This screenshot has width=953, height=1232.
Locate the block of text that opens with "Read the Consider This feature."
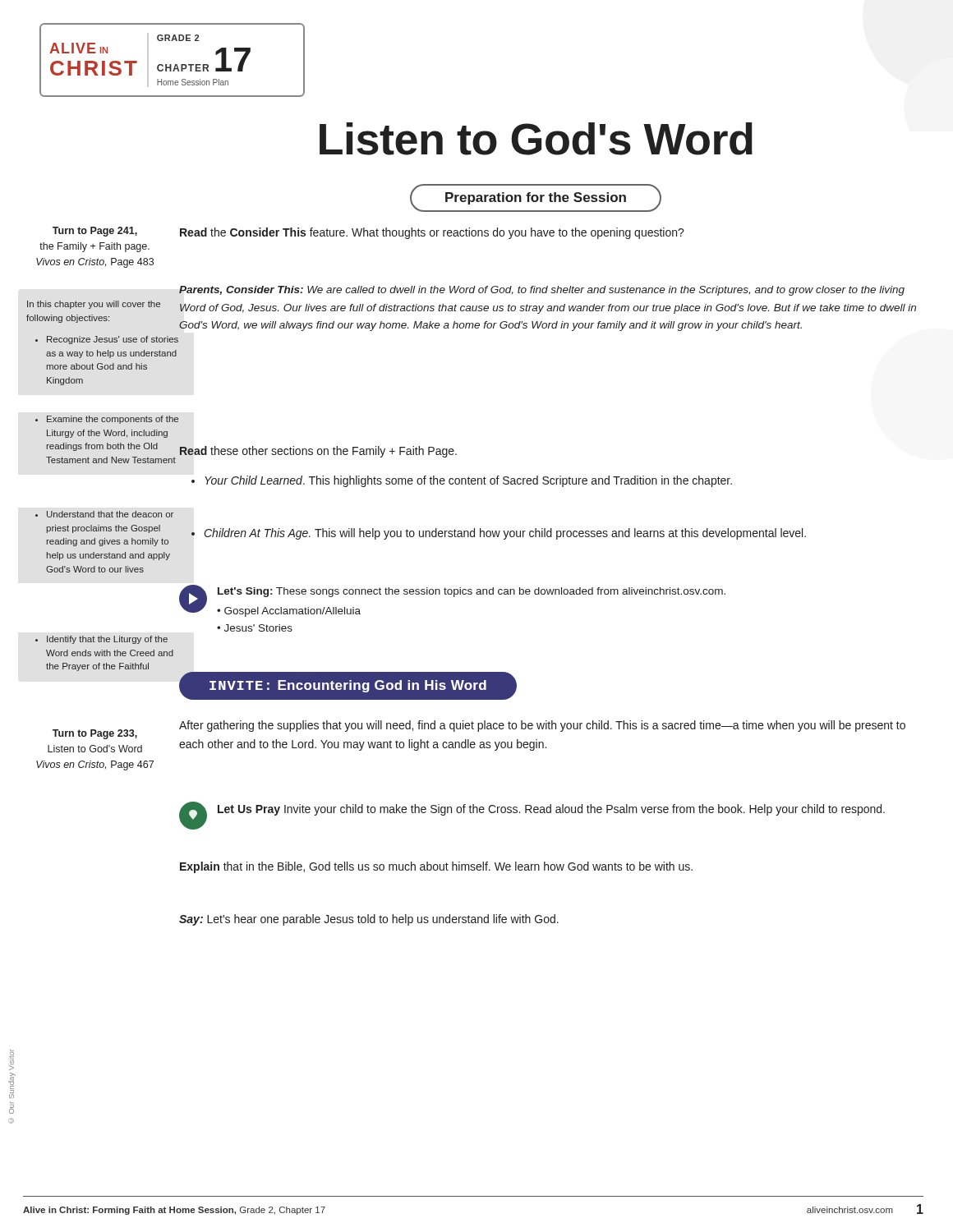432,232
